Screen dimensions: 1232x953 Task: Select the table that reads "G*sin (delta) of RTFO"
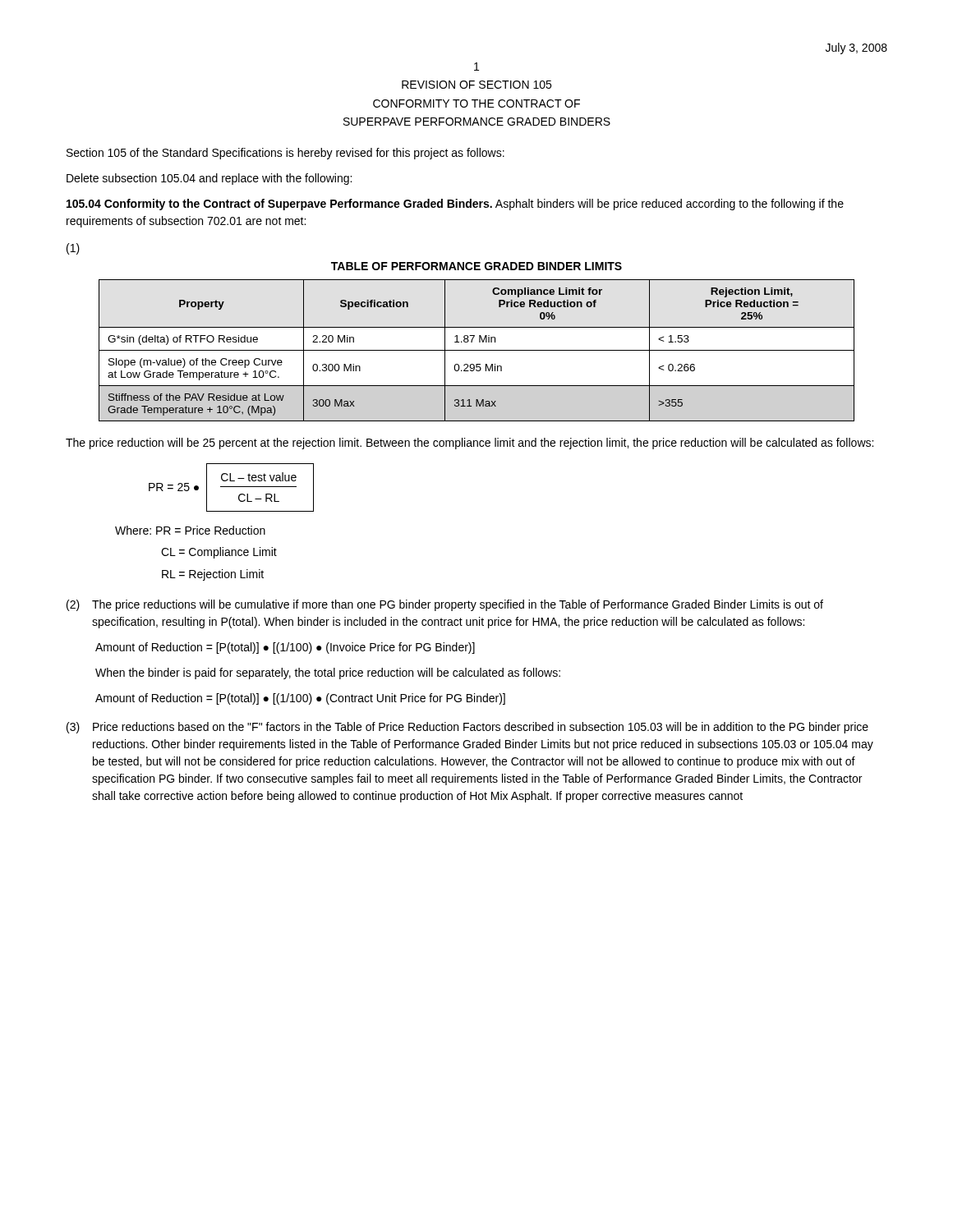(x=476, y=350)
